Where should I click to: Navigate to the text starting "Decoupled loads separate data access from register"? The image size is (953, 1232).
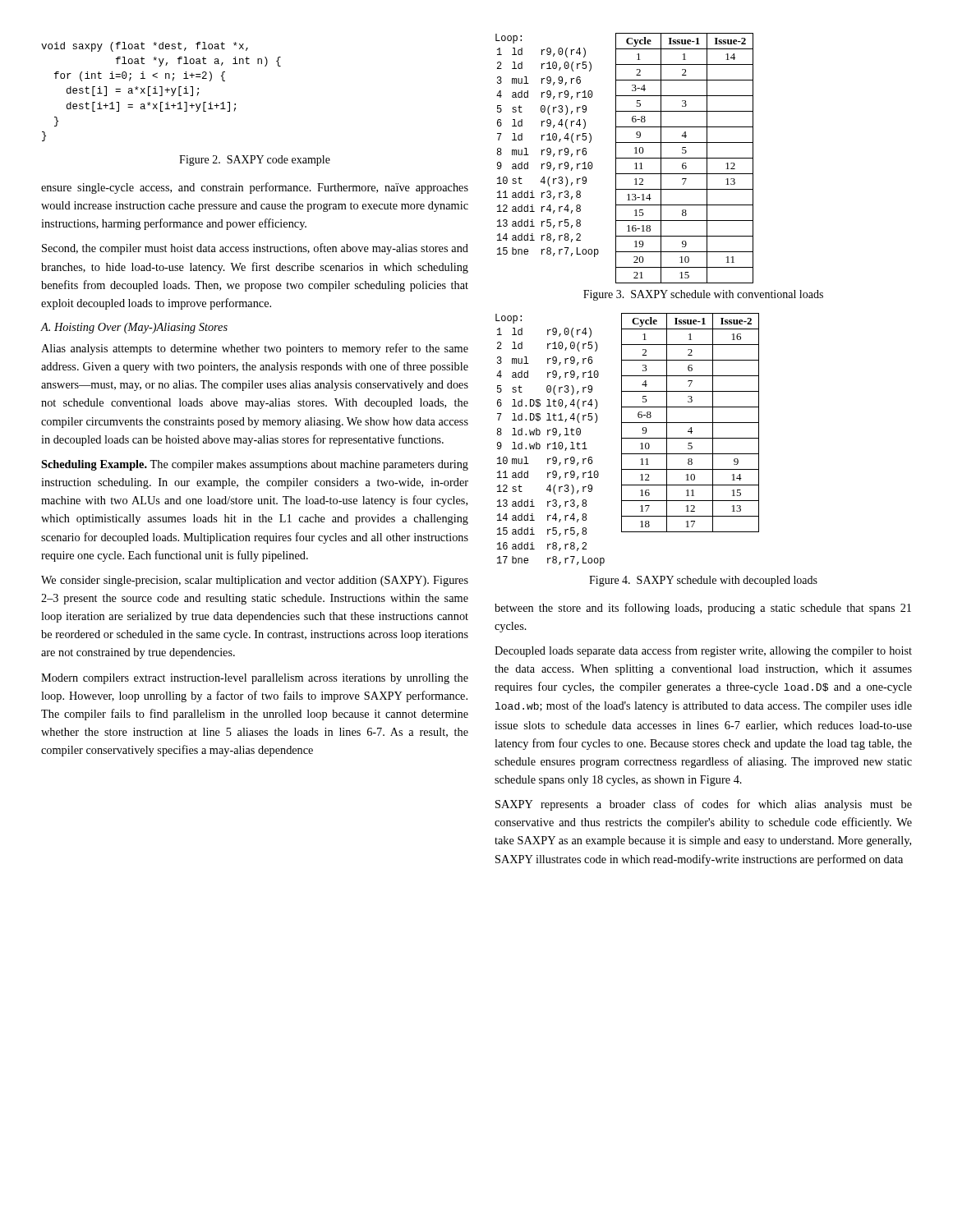703,715
